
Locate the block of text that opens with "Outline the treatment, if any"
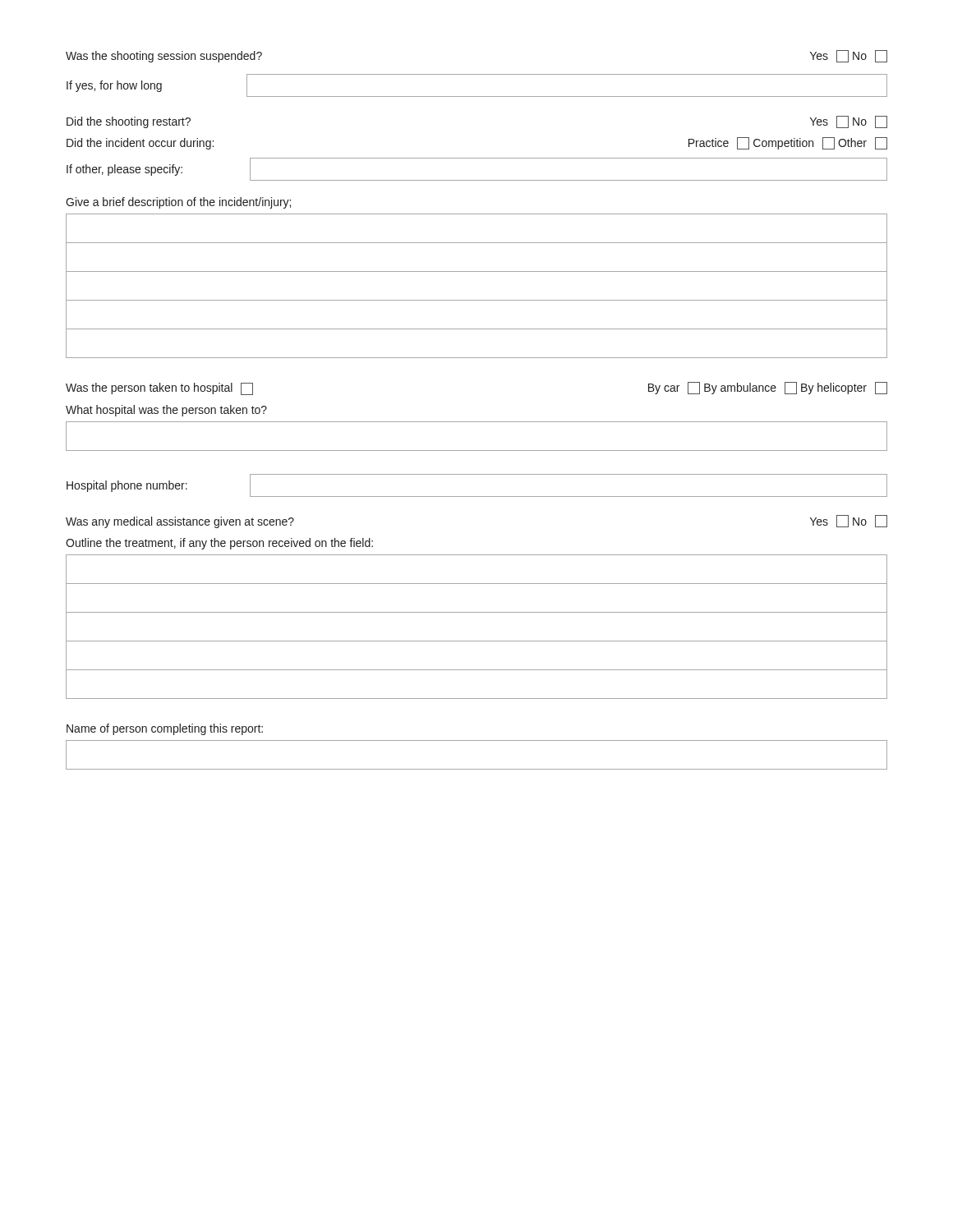tap(220, 543)
